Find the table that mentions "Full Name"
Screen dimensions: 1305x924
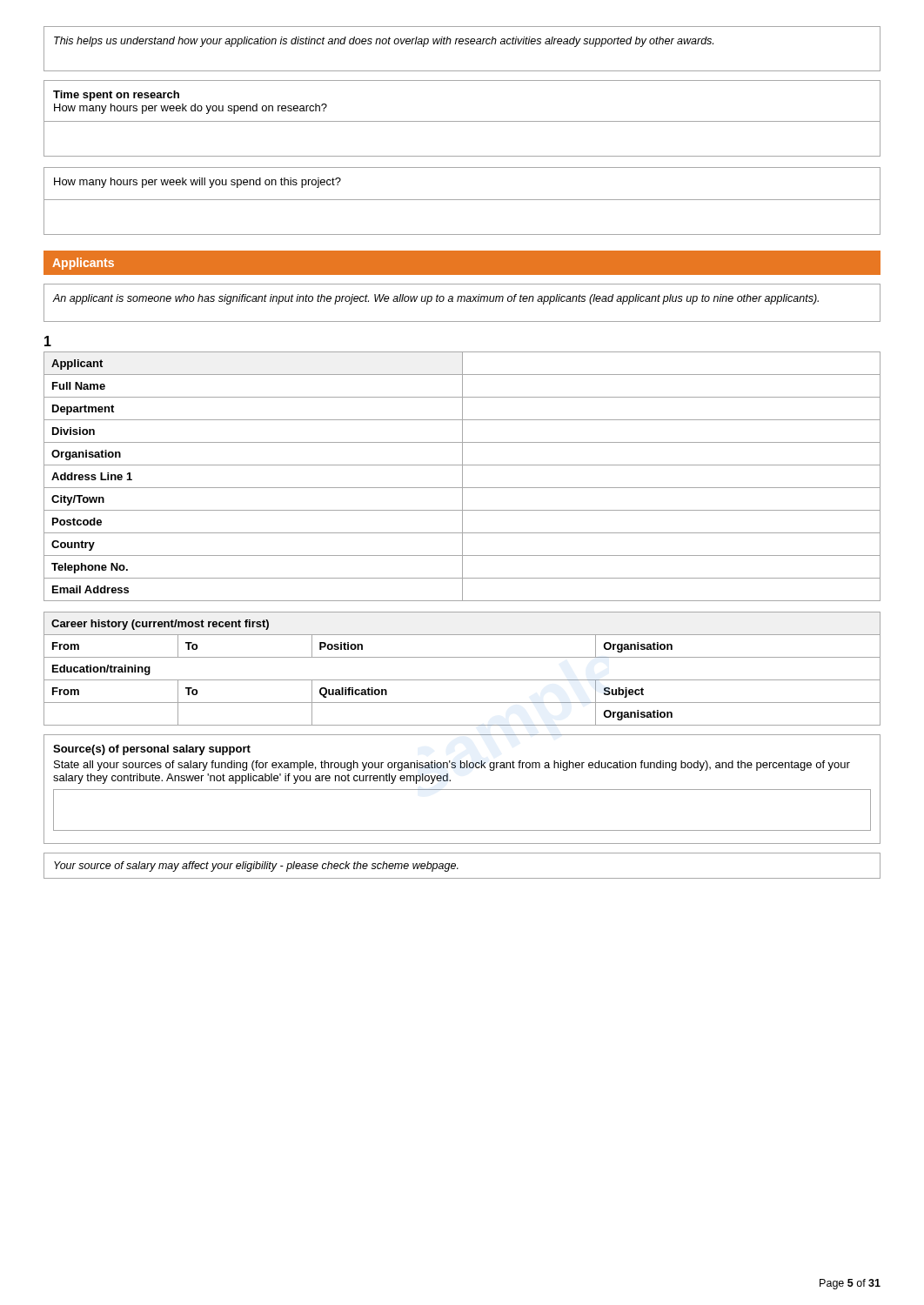(x=462, y=476)
